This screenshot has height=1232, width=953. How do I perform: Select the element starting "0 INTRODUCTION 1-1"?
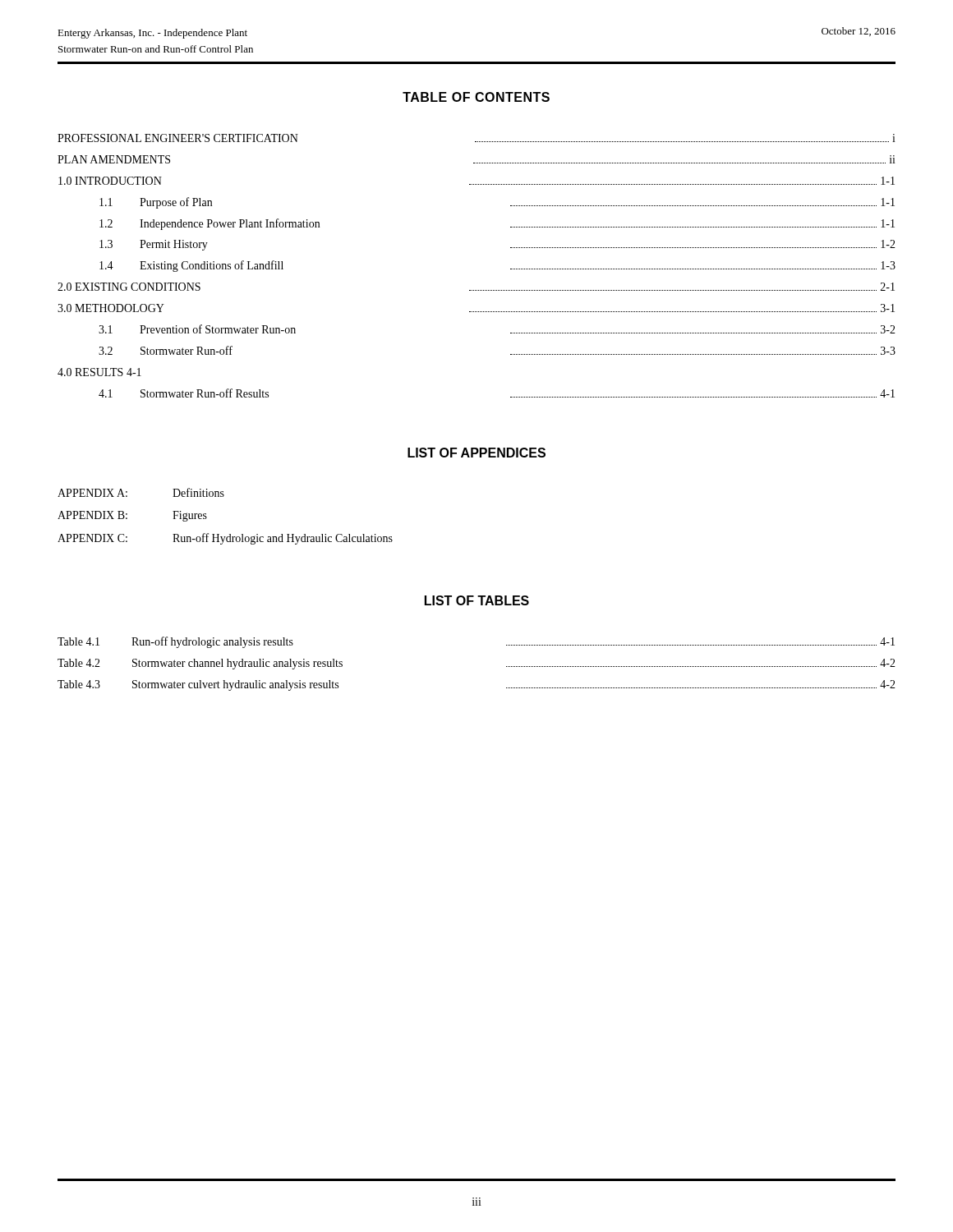[x=476, y=181]
